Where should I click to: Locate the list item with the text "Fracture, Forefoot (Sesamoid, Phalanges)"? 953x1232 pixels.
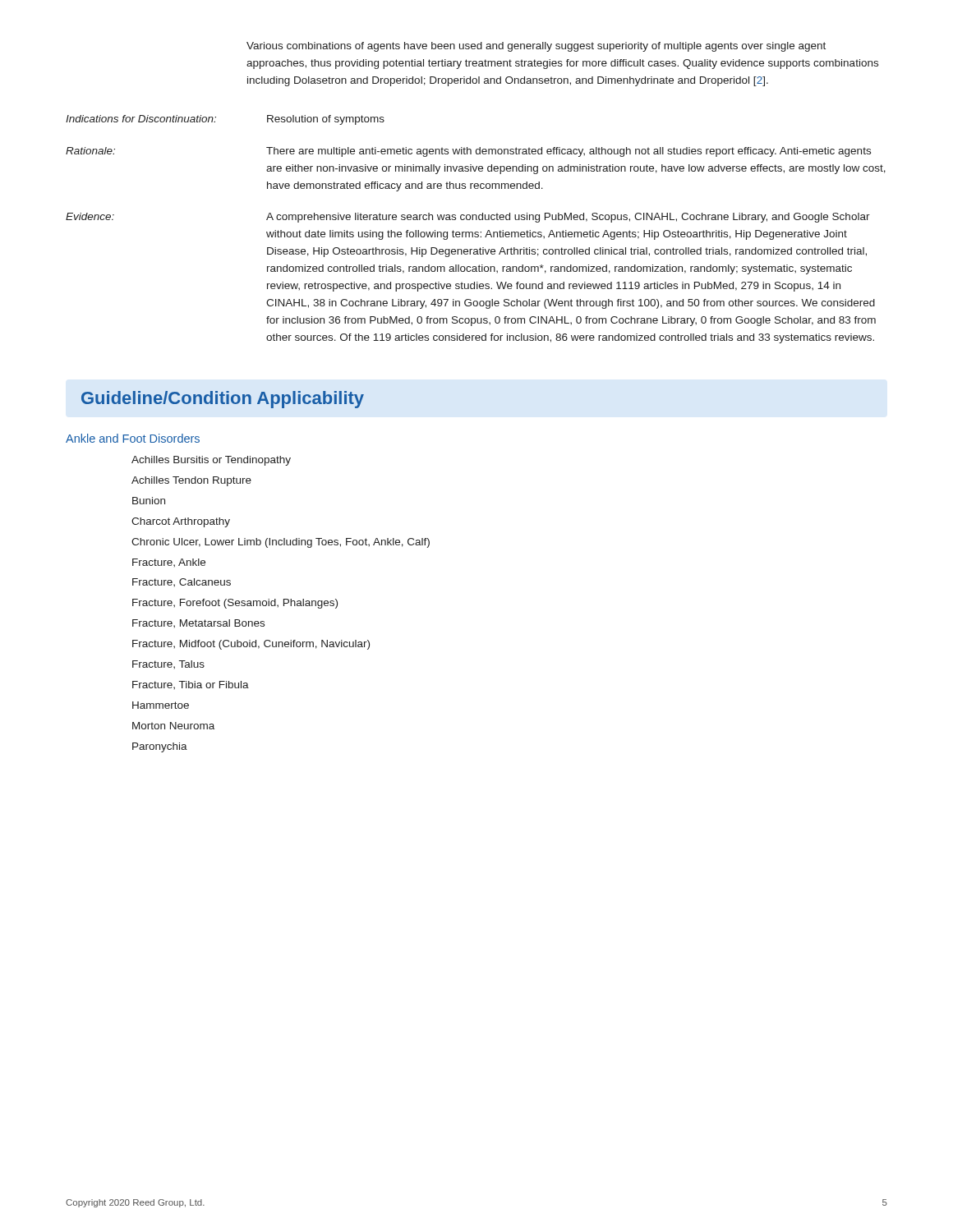[235, 604]
